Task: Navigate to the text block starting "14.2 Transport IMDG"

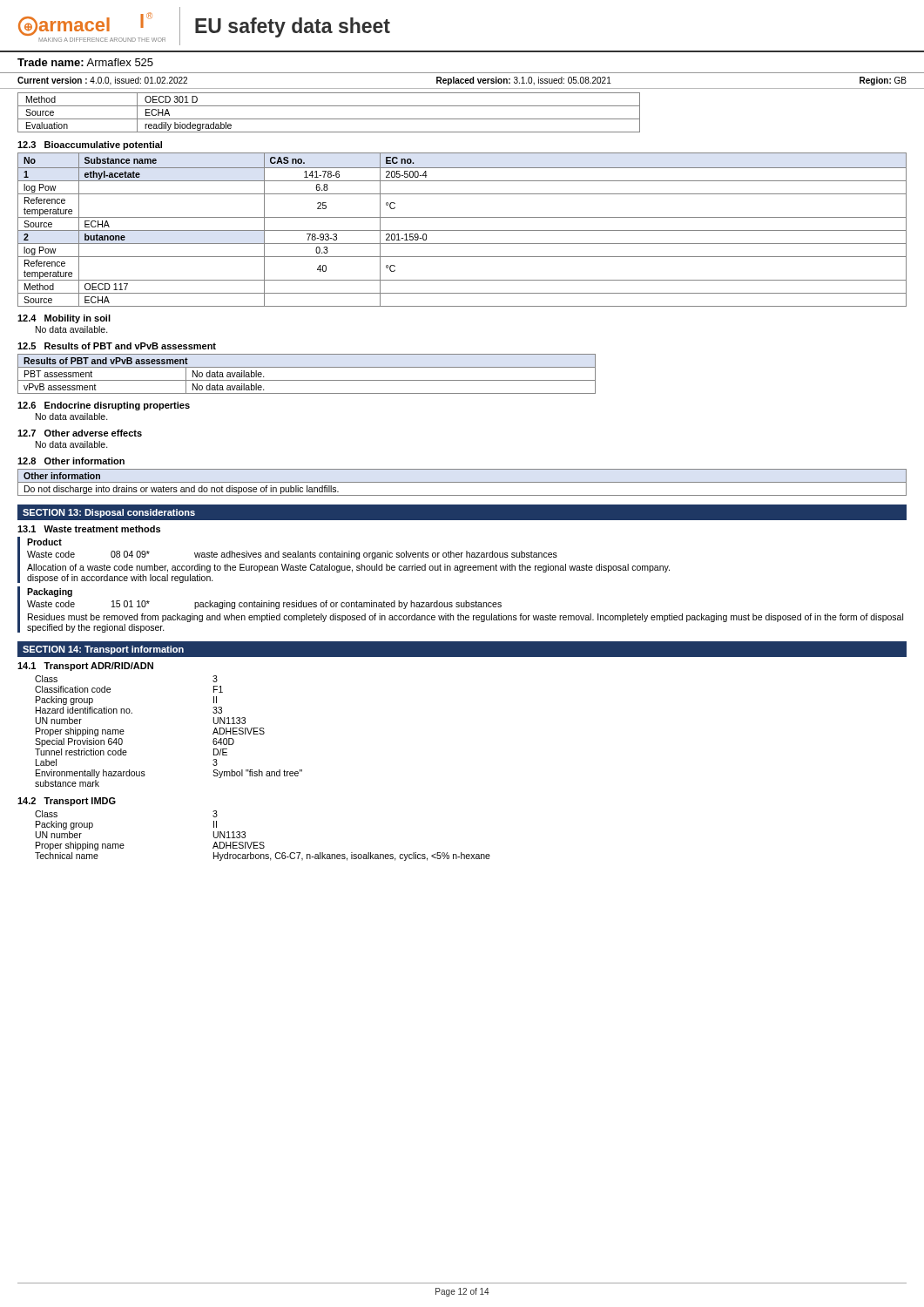Action: pos(67,801)
